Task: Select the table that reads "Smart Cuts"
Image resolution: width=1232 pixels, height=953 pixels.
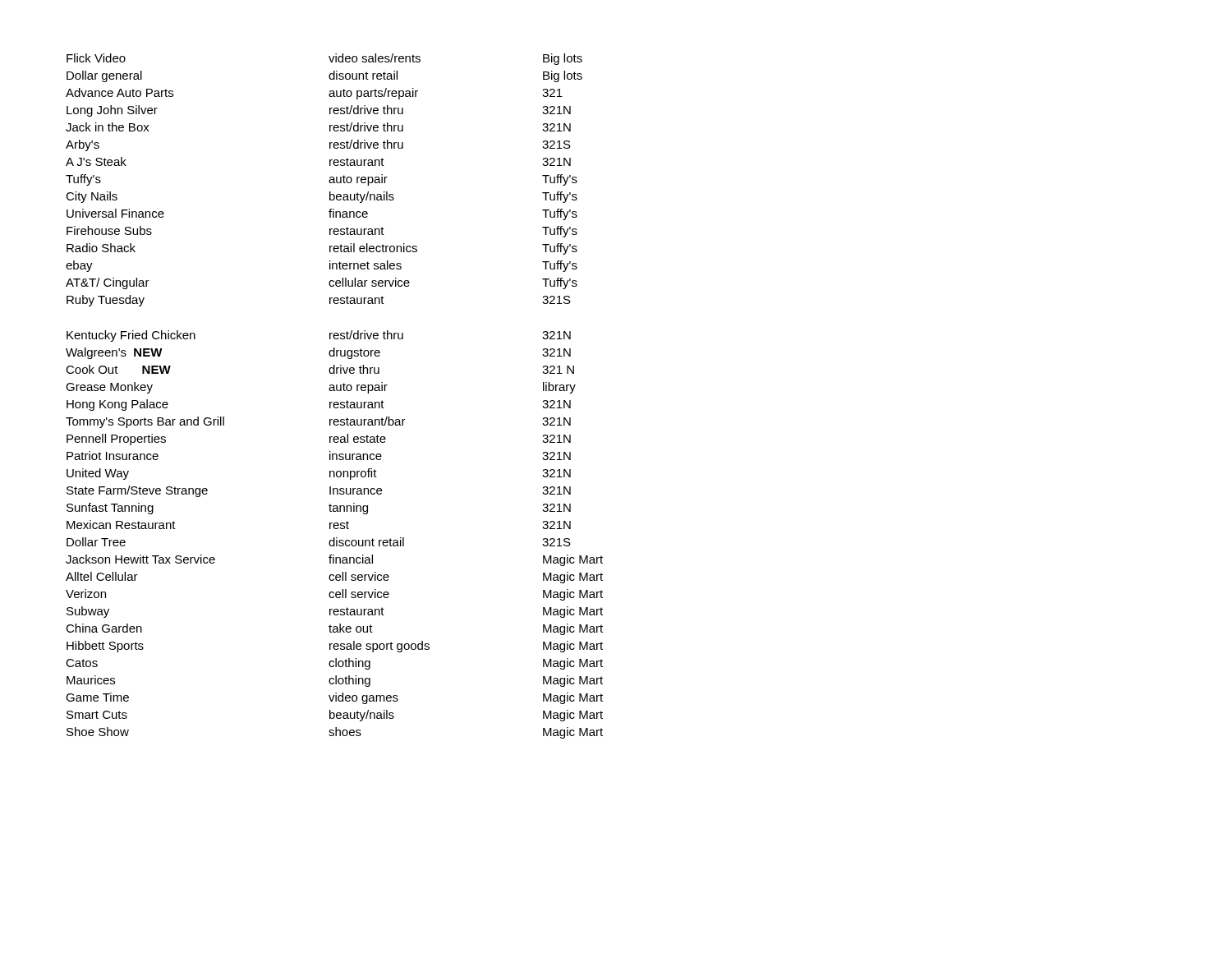Action: click(x=616, y=395)
